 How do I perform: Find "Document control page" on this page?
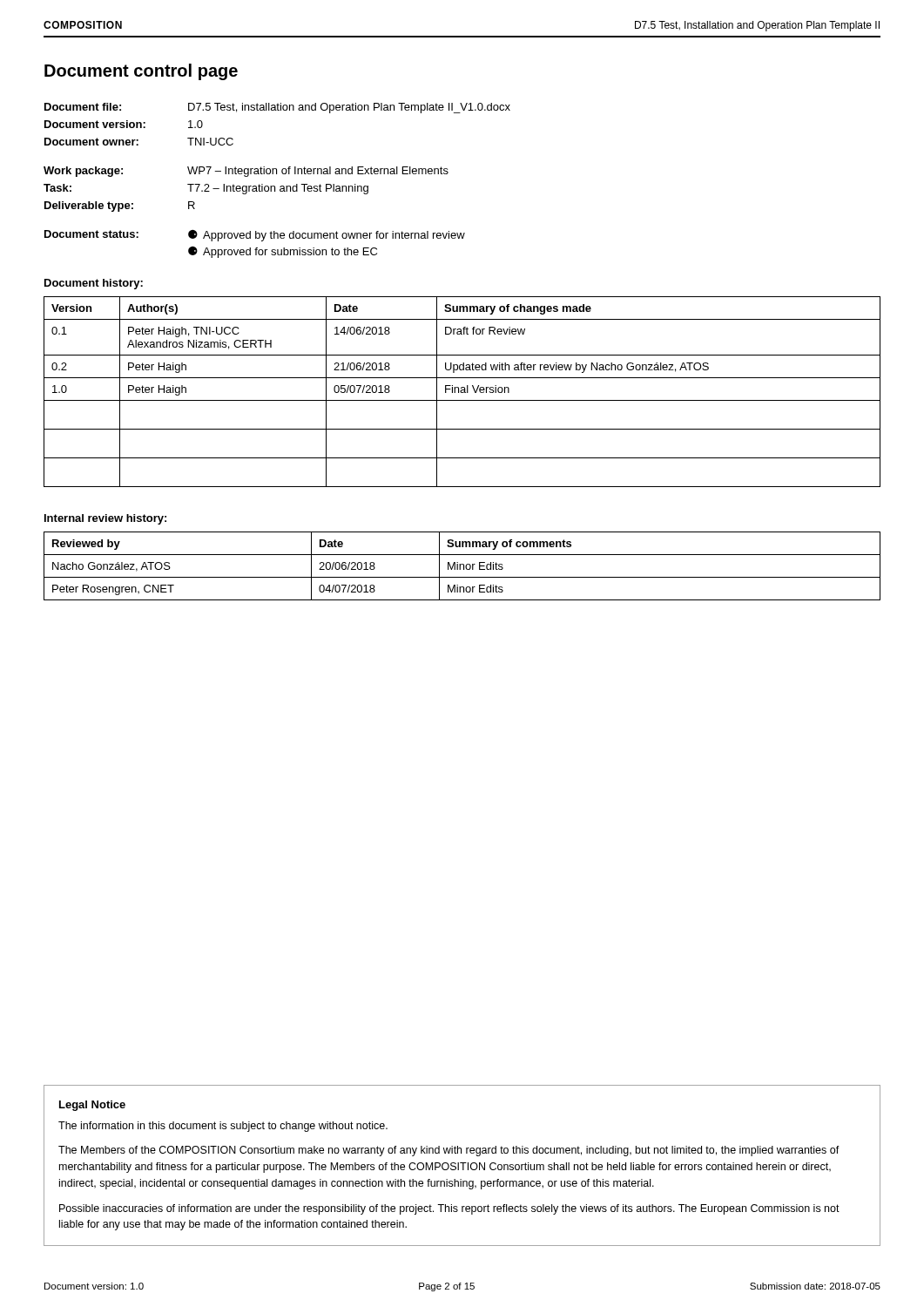[141, 71]
